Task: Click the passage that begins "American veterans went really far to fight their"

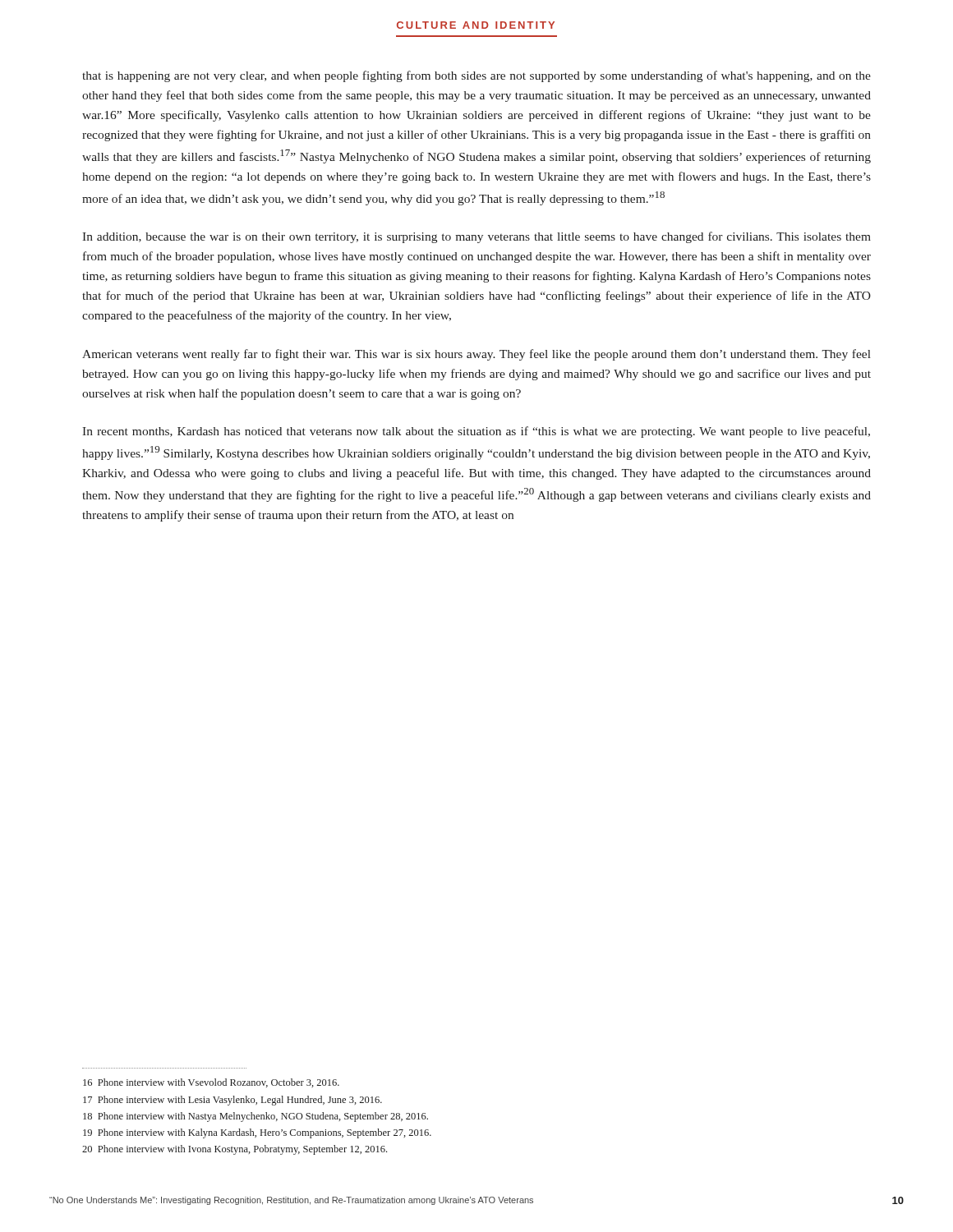Action: tap(476, 373)
